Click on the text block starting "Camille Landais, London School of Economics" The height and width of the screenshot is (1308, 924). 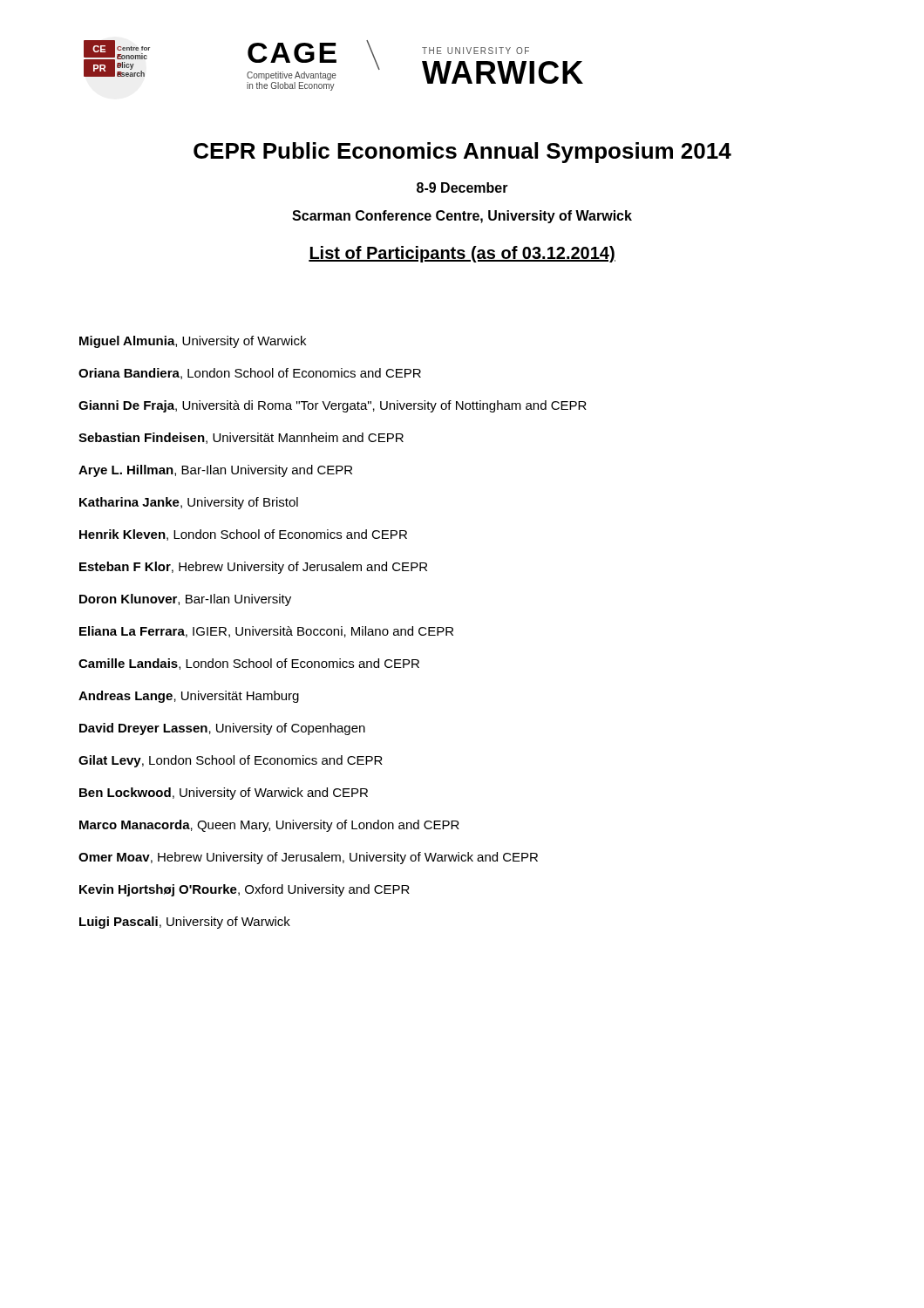pyautogui.click(x=249, y=663)
